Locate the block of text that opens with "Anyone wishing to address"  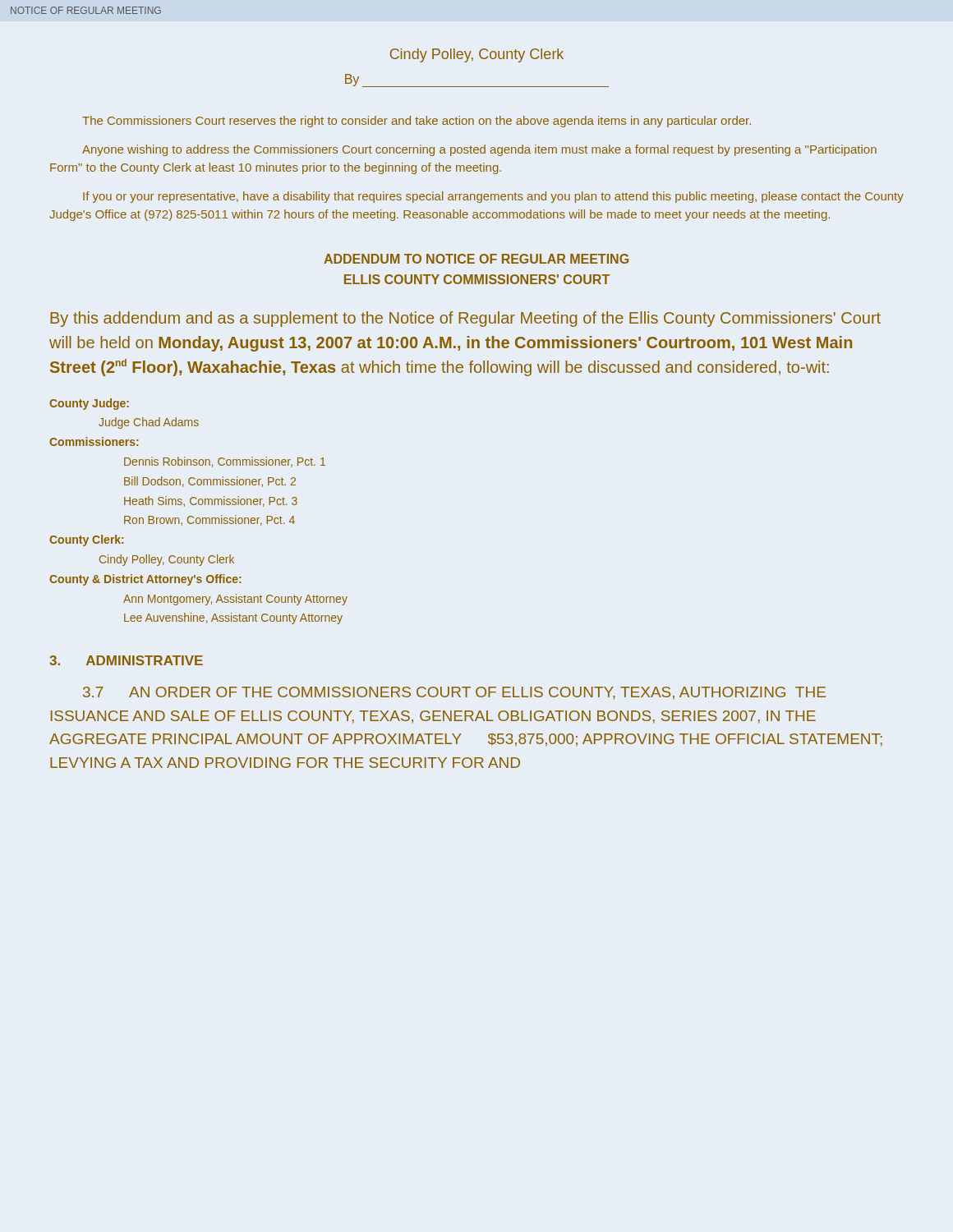point(463,158)
